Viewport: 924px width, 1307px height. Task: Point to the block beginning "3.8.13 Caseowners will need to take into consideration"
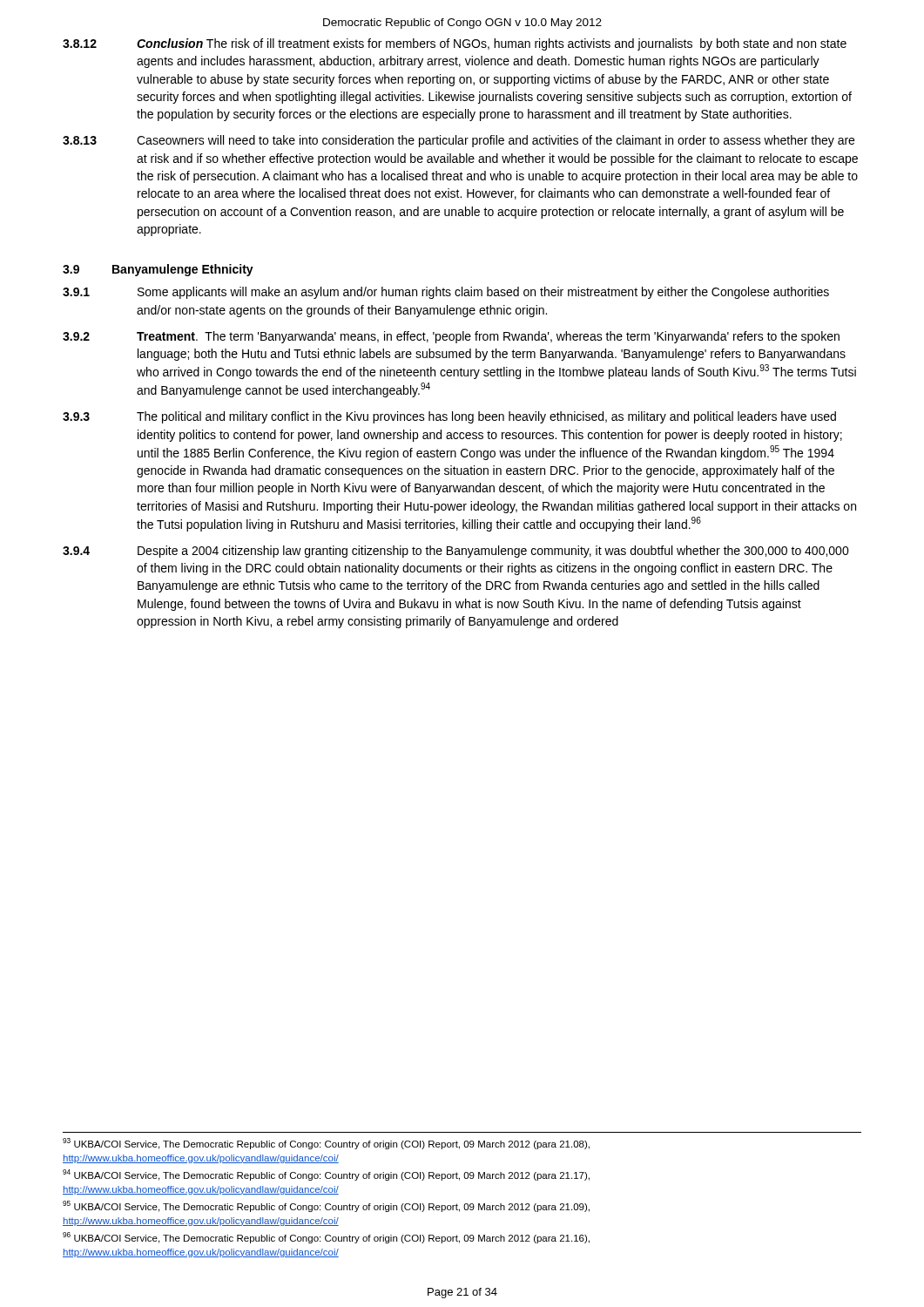click(x=462, y=185)
